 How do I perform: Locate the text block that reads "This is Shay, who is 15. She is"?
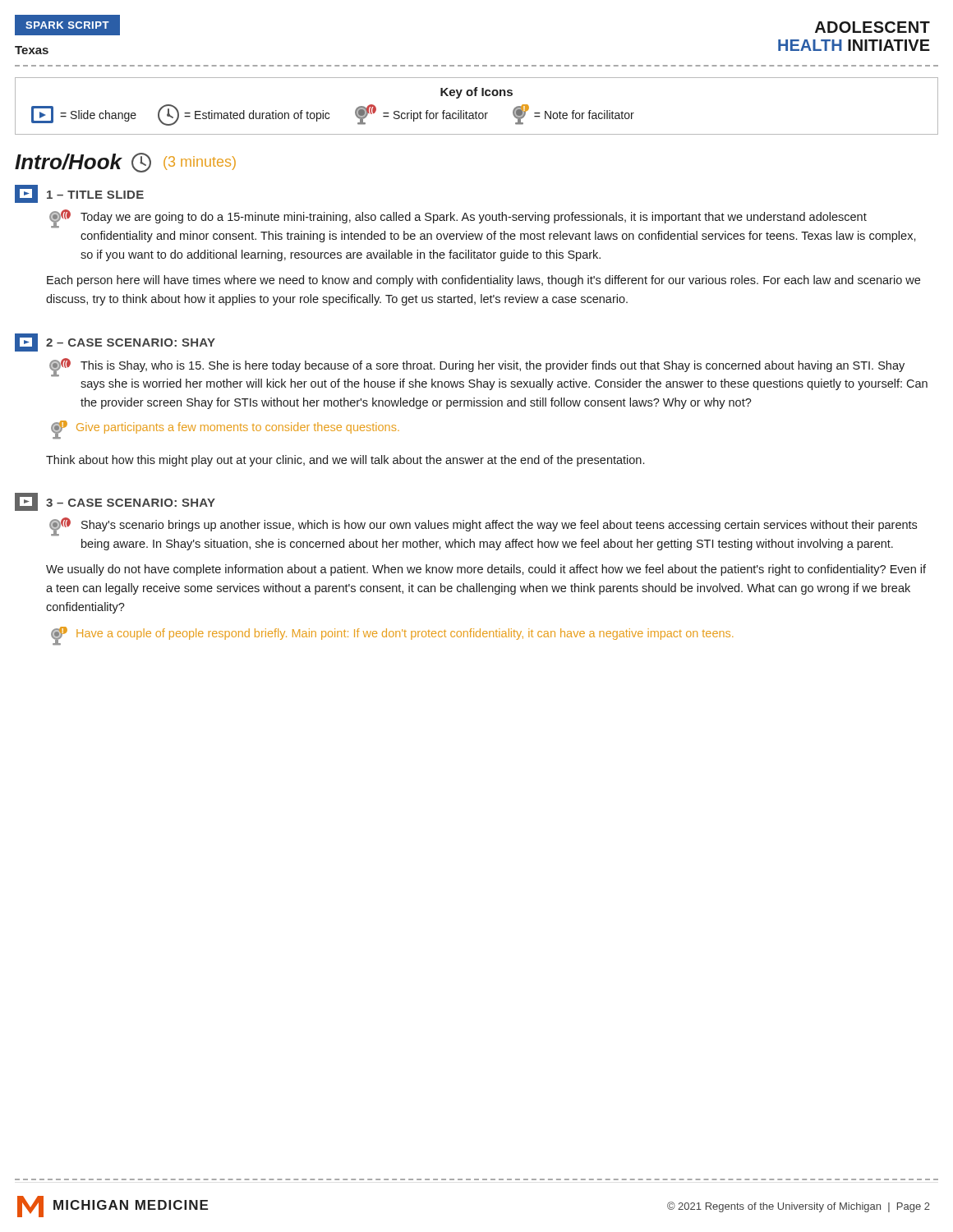(504, 384)
